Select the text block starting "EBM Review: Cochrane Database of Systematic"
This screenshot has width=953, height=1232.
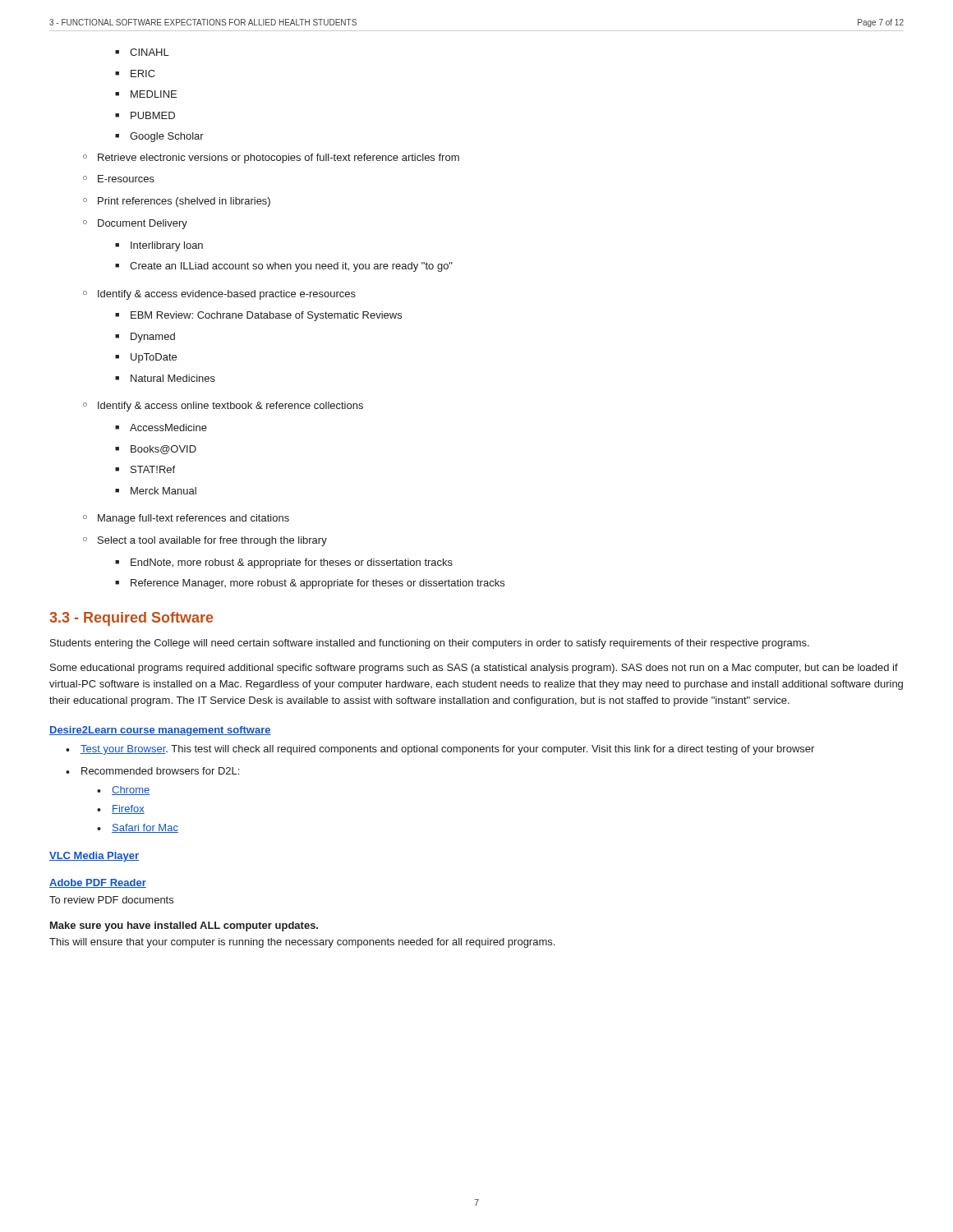258,316
